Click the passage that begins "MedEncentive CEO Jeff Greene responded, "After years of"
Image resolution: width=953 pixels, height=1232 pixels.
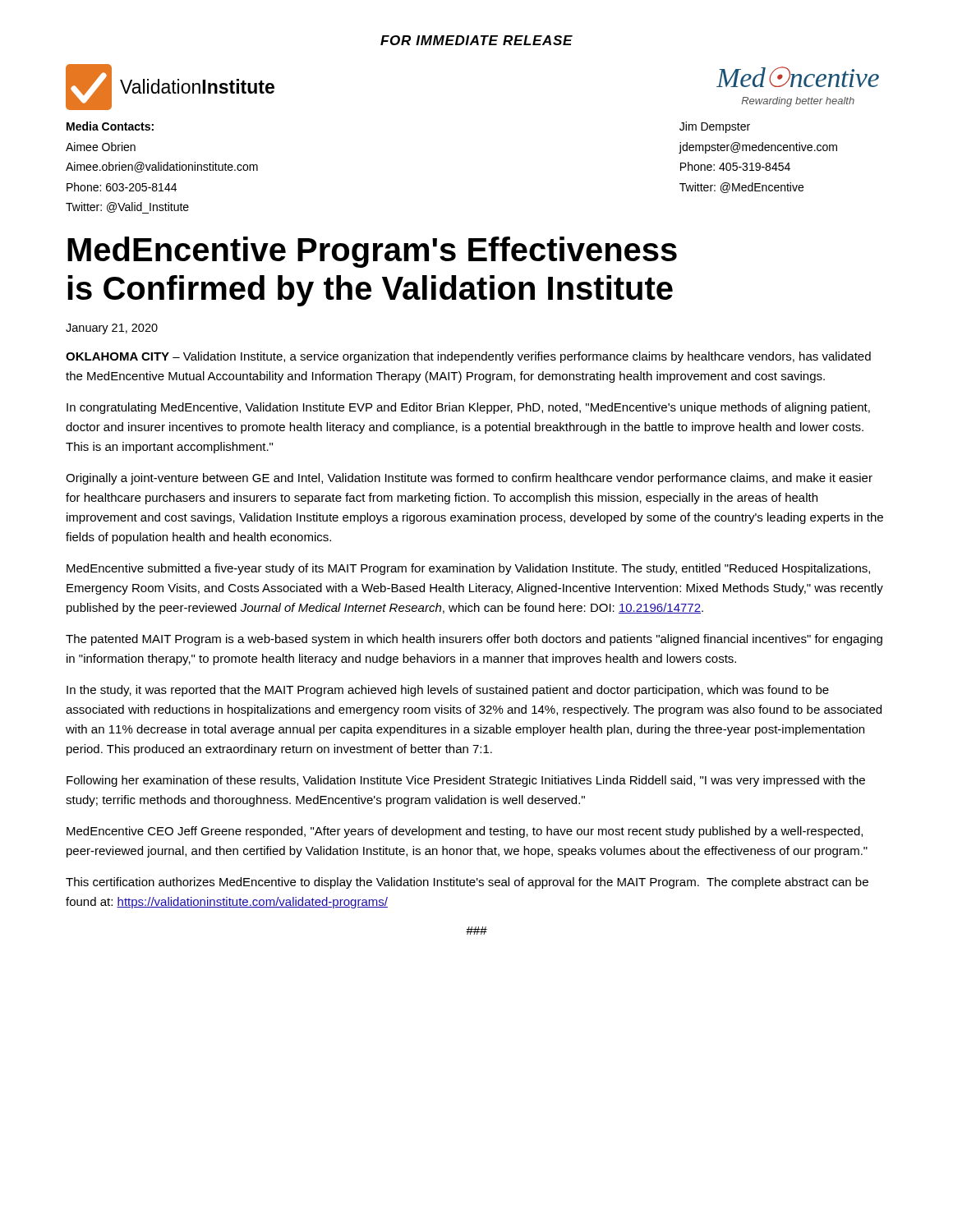[467, 841]
